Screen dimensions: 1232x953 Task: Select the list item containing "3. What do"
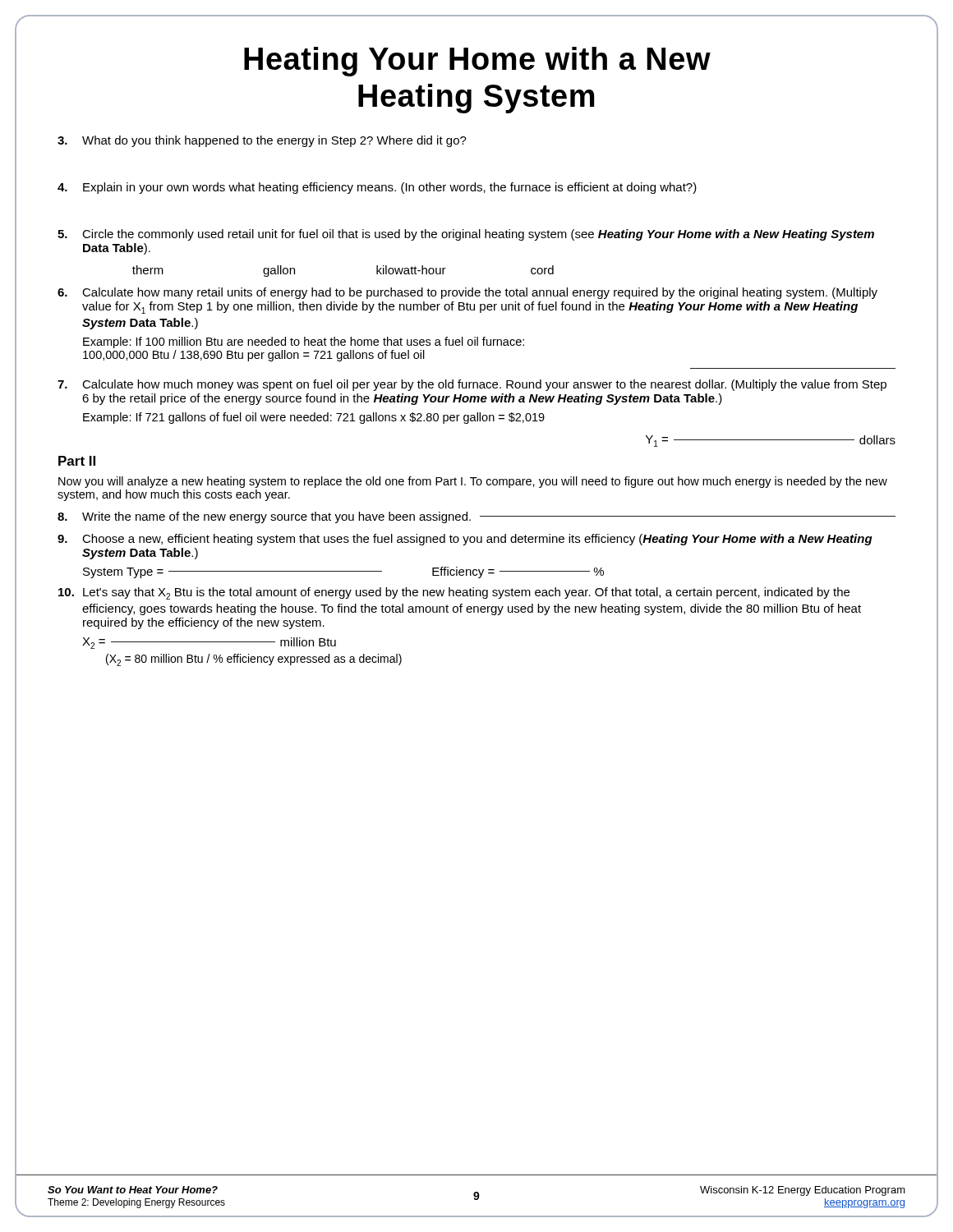pyautogui.click(x=476, y=140)
